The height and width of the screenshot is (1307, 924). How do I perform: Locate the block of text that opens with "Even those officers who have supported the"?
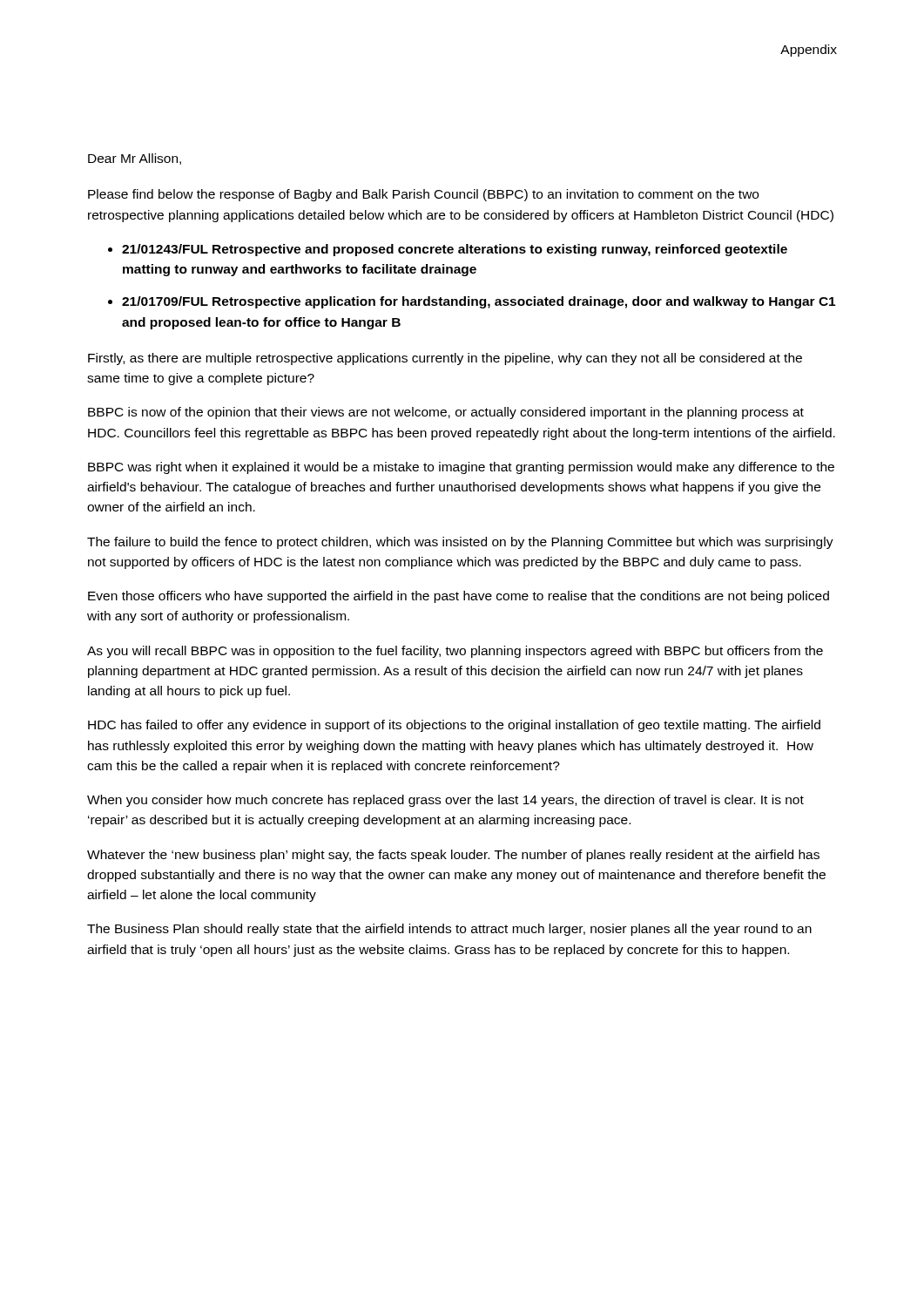(458, 606)
